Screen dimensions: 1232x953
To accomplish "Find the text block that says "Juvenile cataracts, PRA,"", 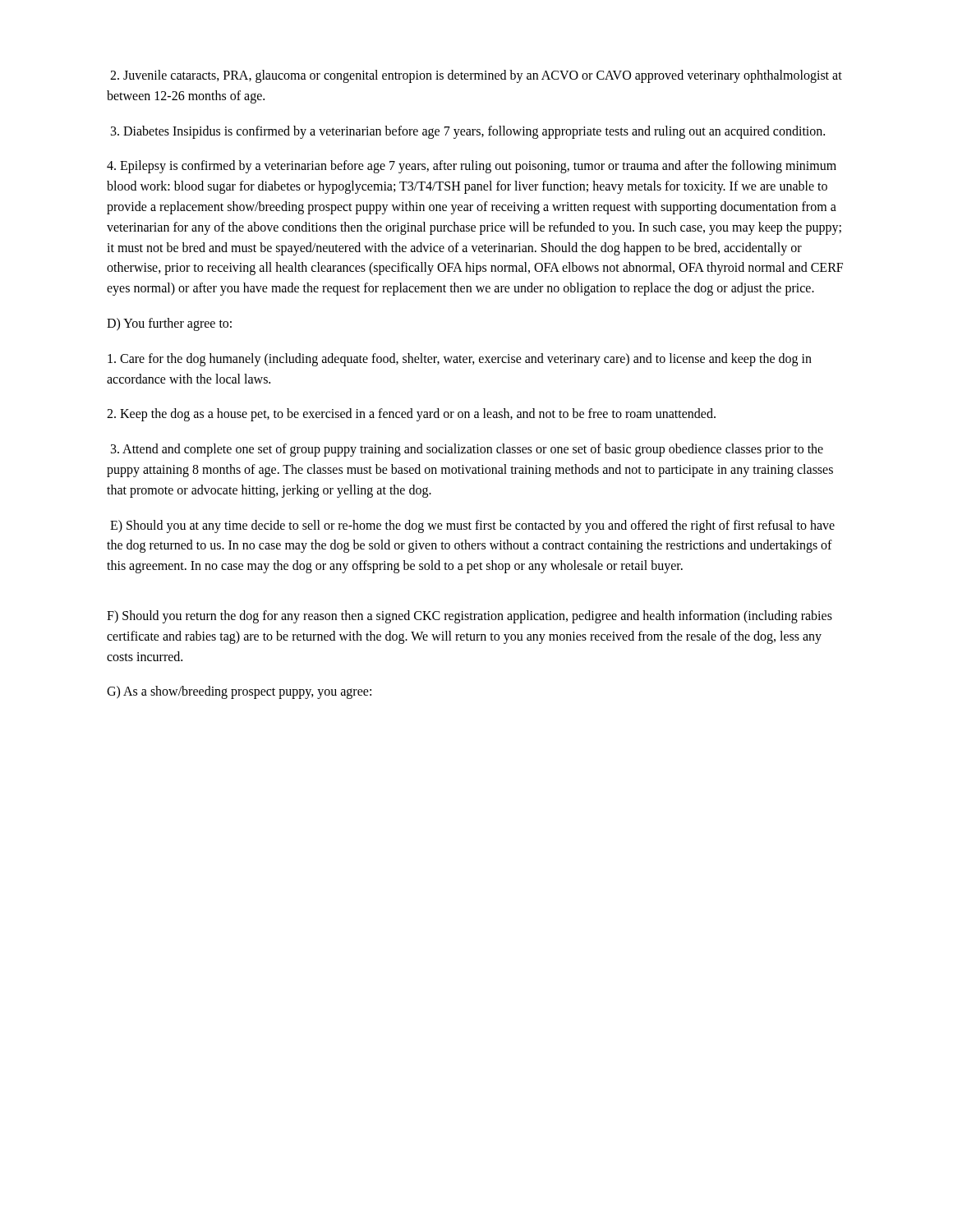I will pos(474,85).
